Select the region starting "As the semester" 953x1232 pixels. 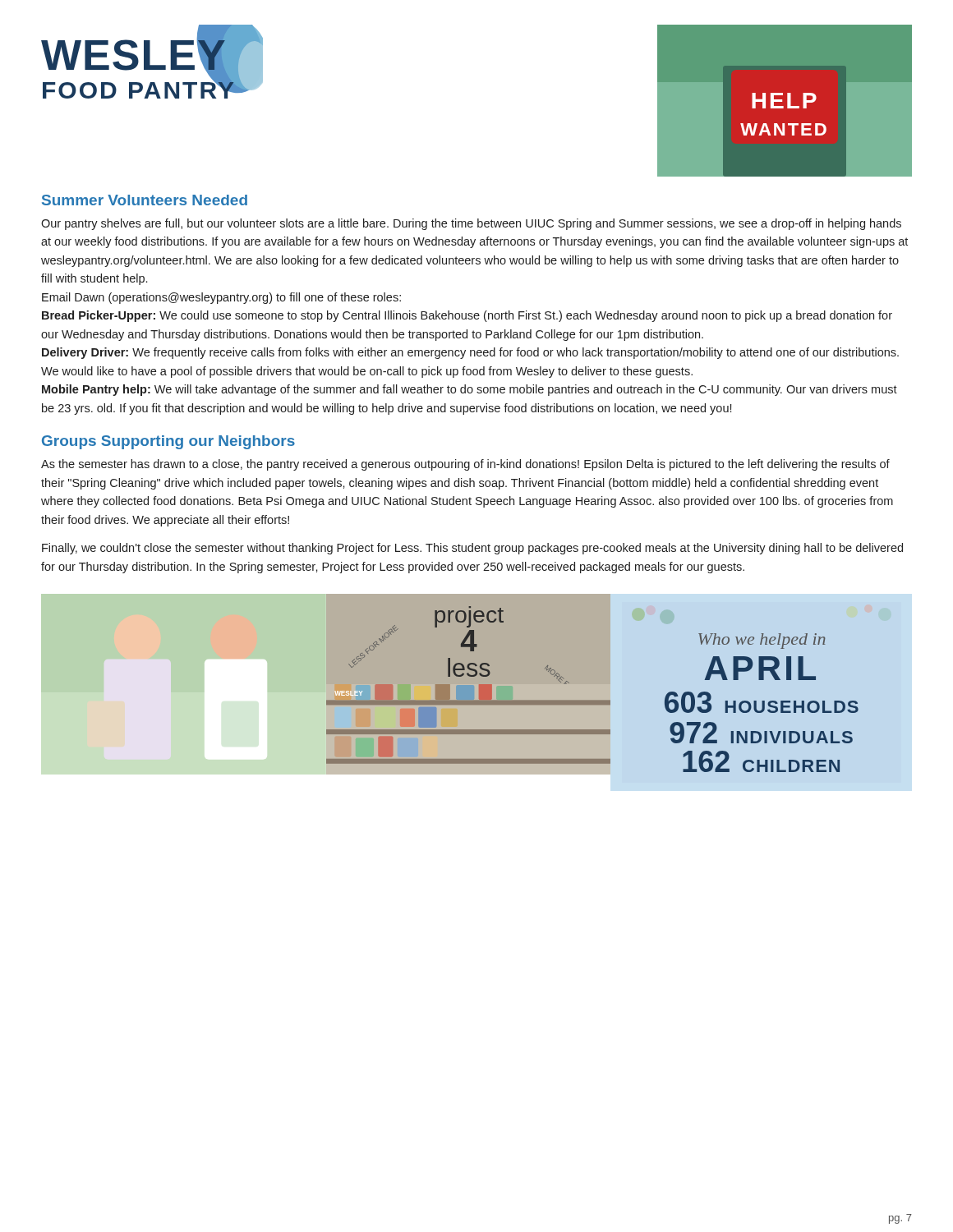pyautogui.click(x=467, y=492)
